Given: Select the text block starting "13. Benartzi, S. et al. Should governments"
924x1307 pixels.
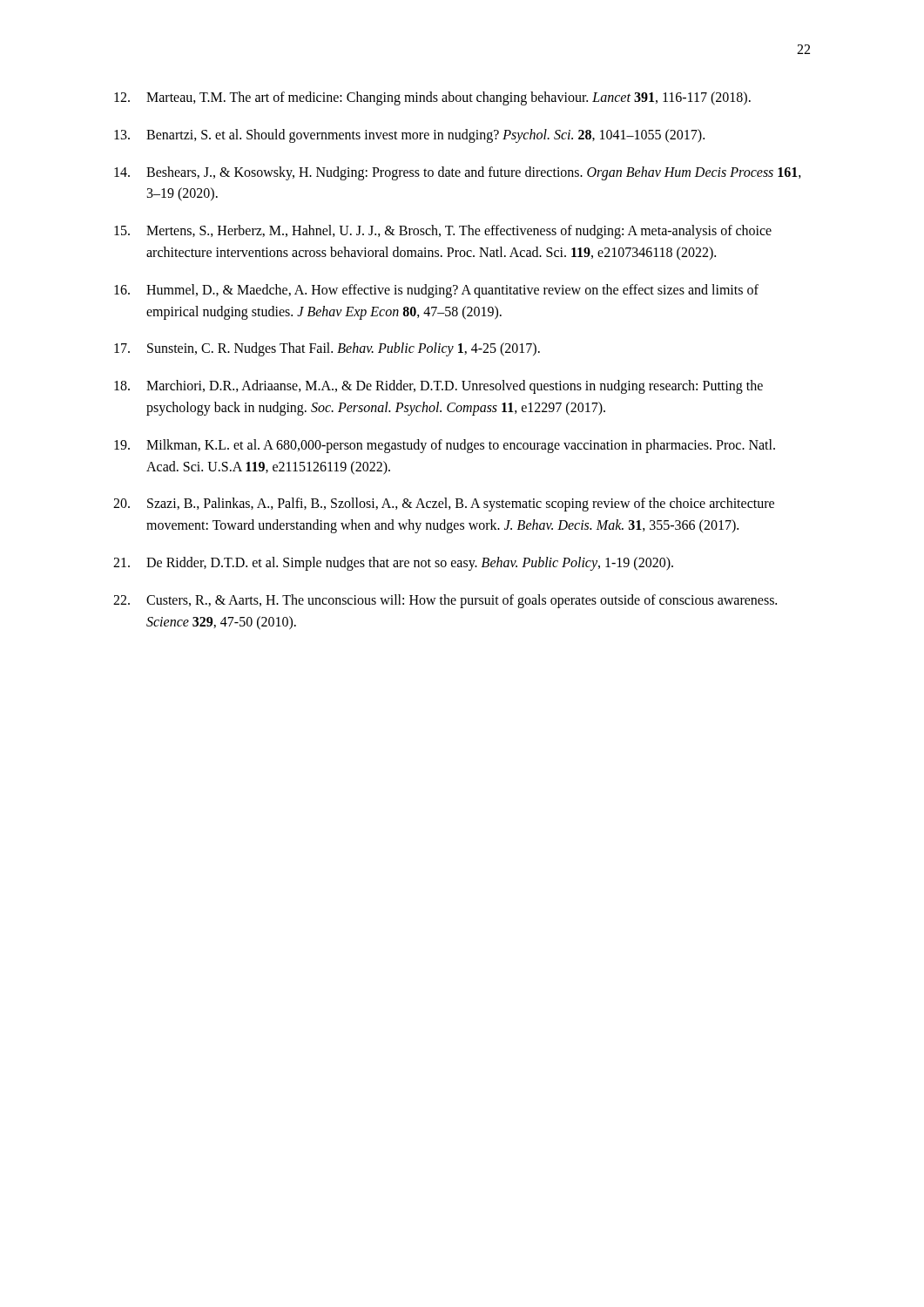Looking at the screenshot, I should [x=462, y=135].
